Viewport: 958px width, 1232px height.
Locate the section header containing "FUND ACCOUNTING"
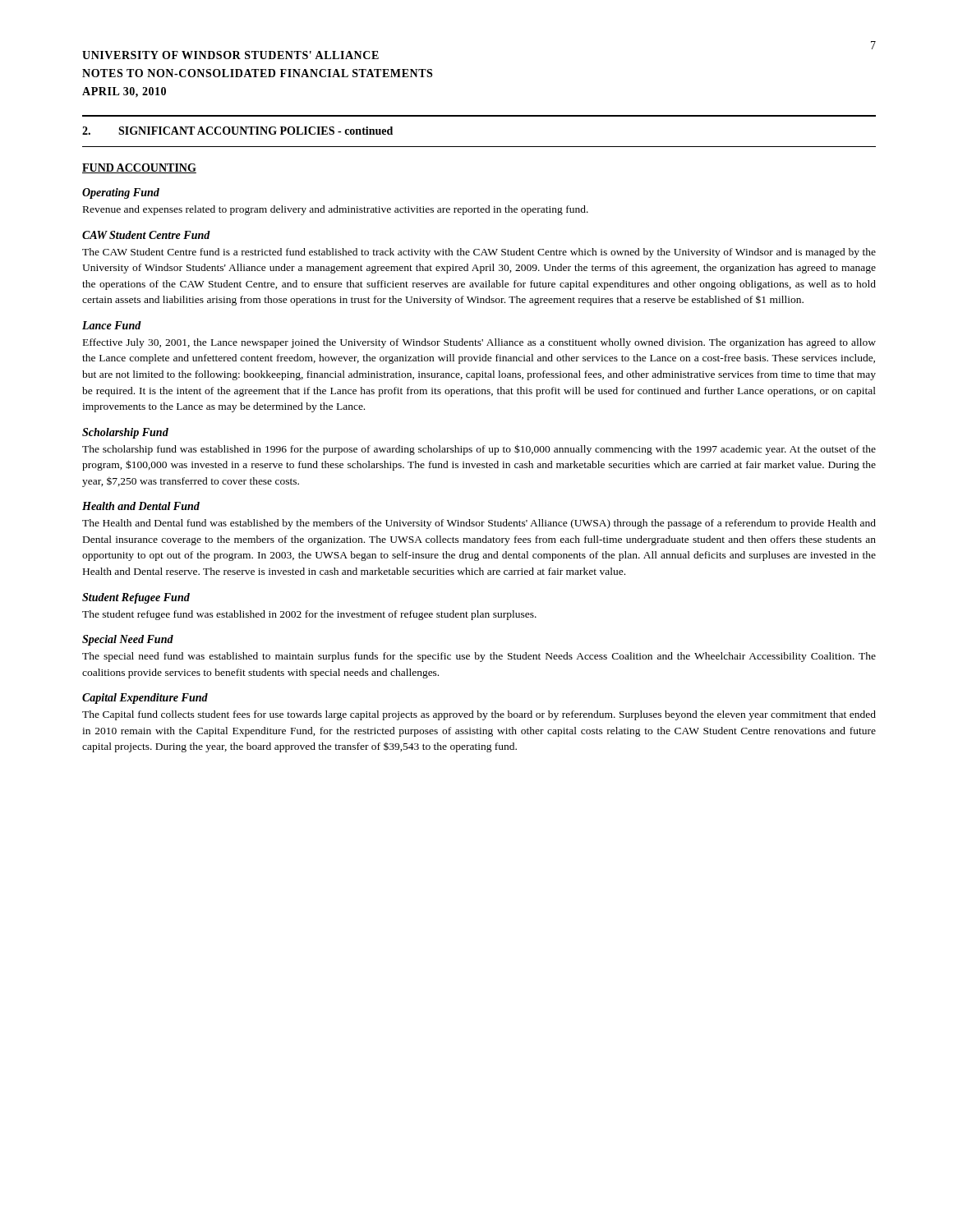139,168
